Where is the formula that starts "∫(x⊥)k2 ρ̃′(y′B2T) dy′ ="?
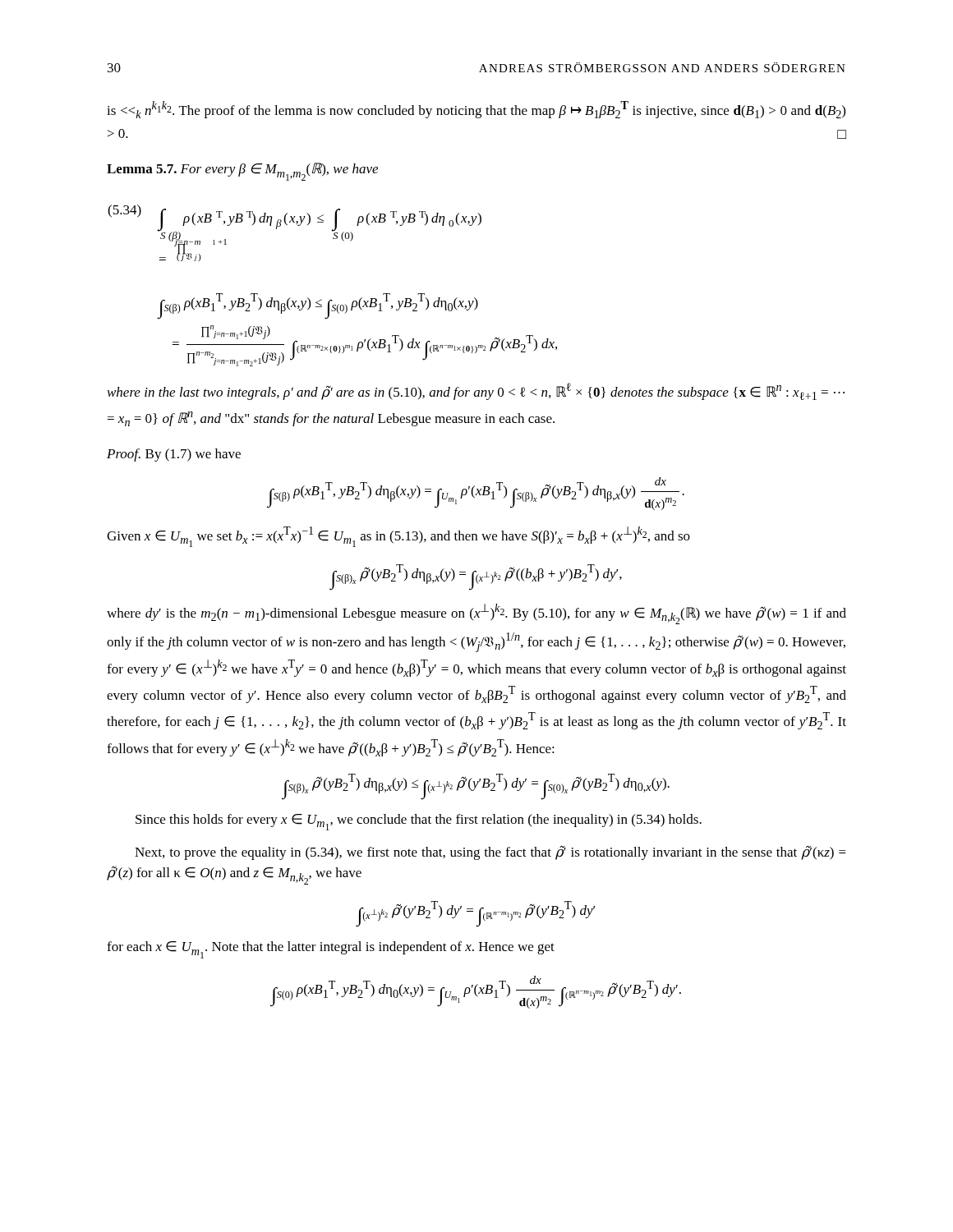Viewport: 953px width, 1232px height. [476, 912]
